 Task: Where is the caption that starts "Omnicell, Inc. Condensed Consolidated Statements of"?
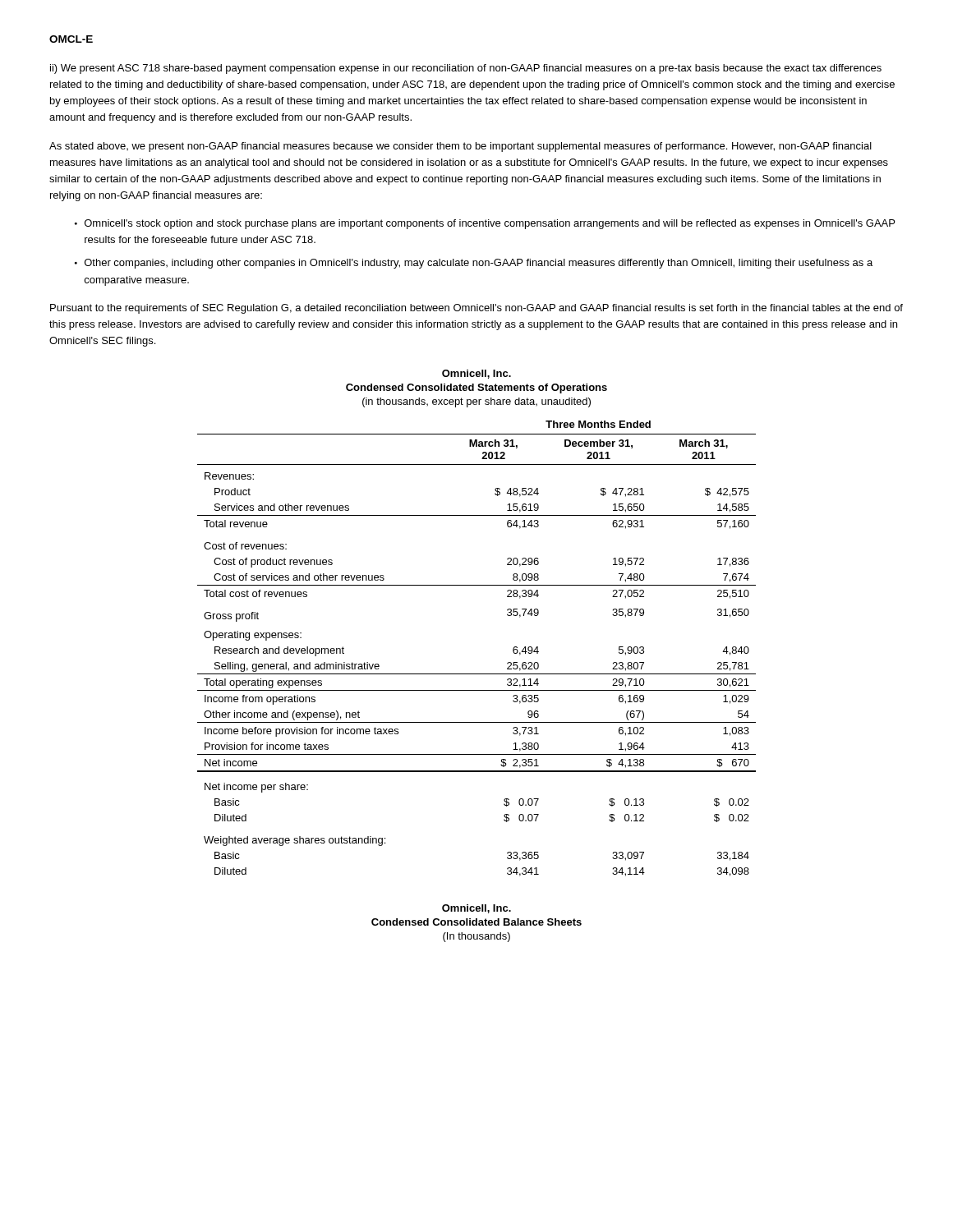click(x=476, y=387)
